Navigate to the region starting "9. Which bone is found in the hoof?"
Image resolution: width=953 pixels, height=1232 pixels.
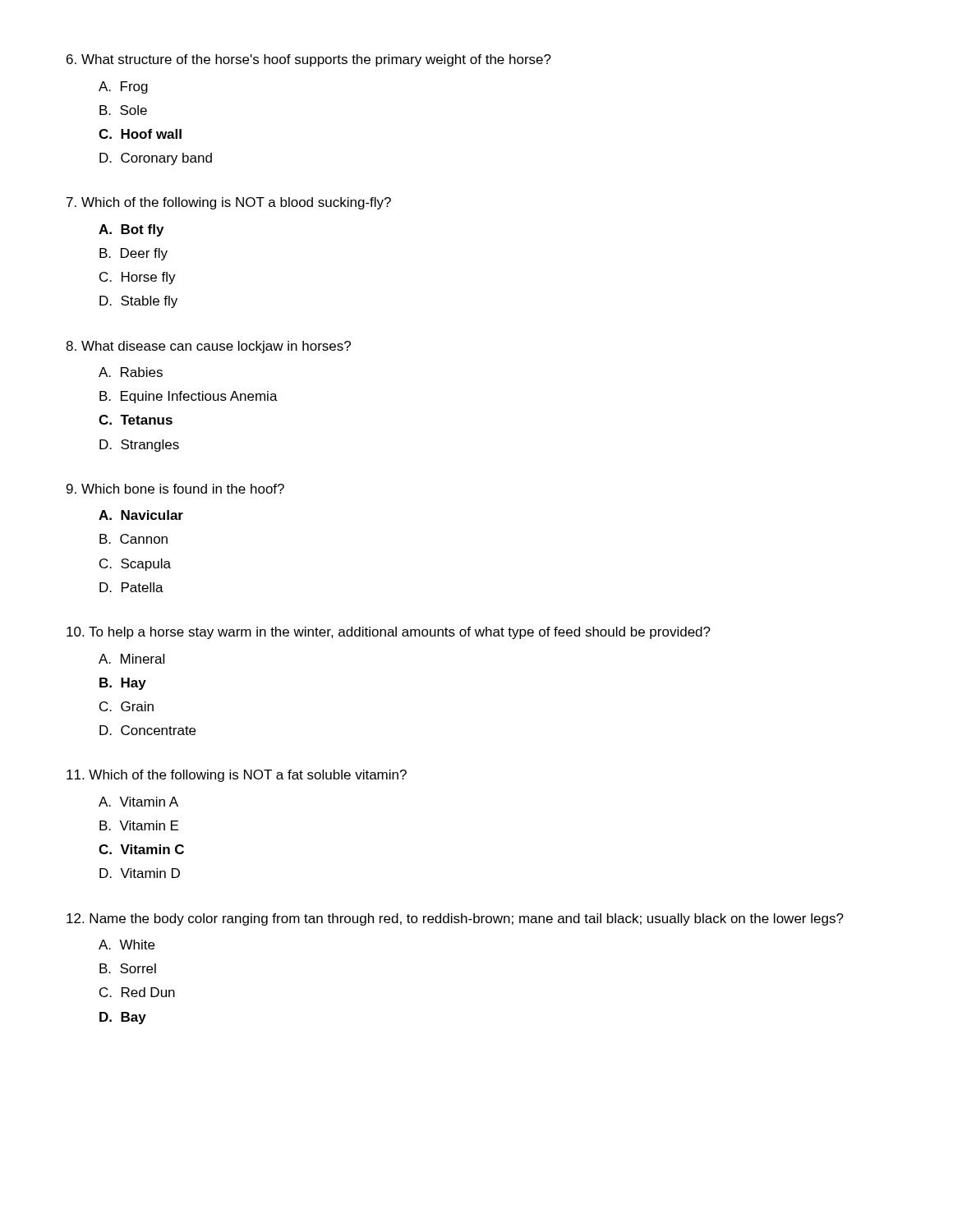click(x=175, y=489)
